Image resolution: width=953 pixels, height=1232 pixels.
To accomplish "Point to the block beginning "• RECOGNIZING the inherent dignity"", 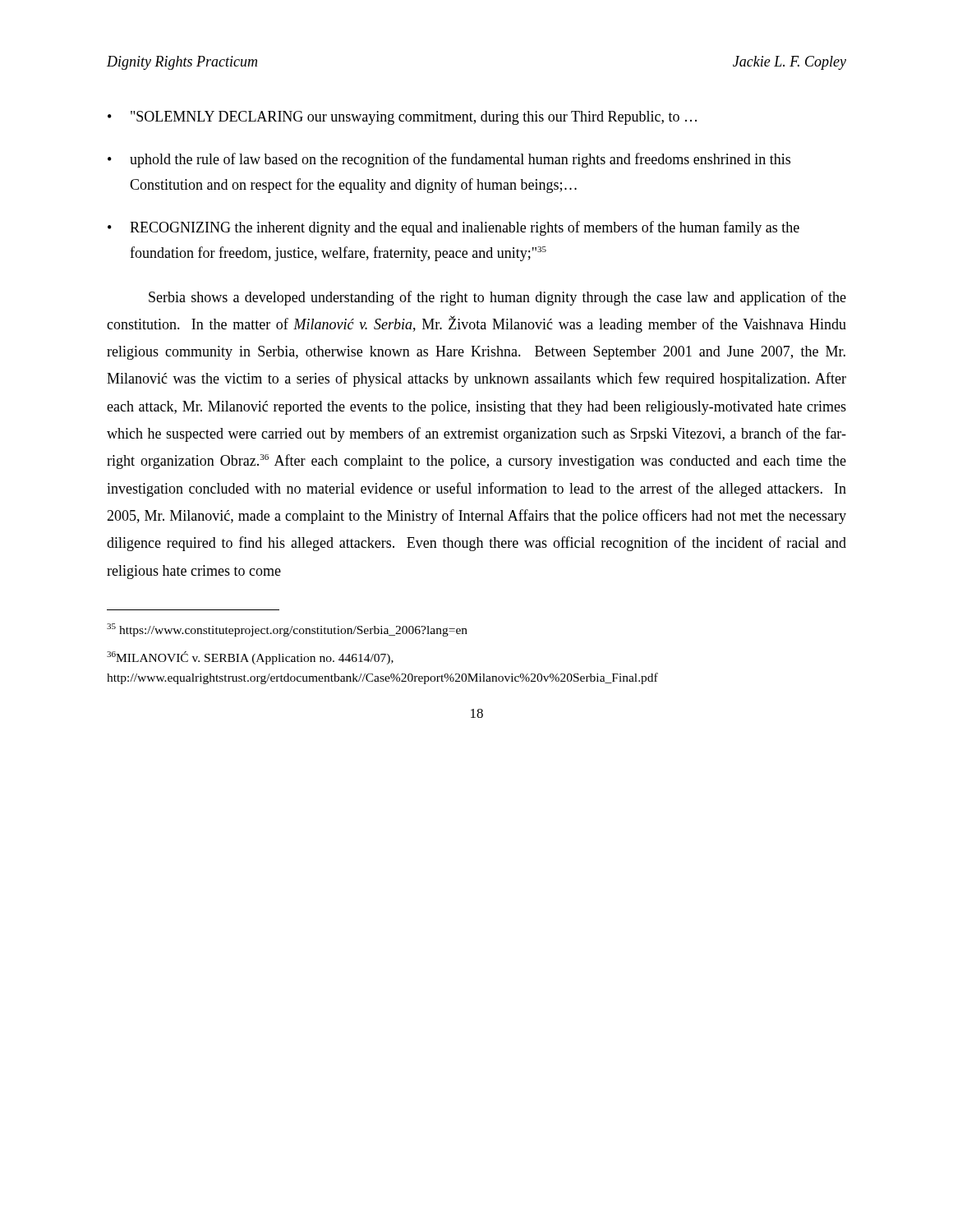I will tap(476, 241).
